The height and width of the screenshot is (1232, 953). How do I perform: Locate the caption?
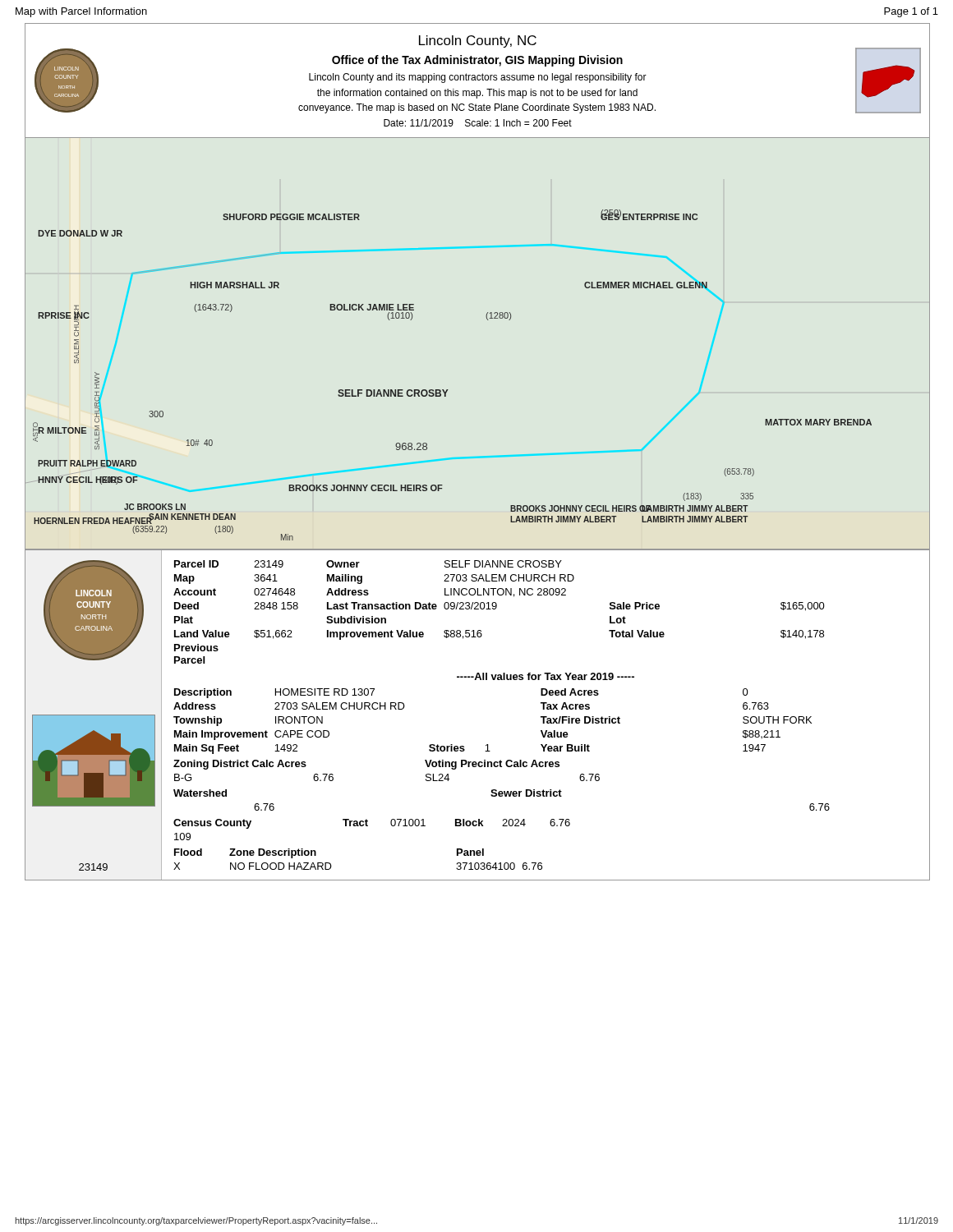[93, 867]
